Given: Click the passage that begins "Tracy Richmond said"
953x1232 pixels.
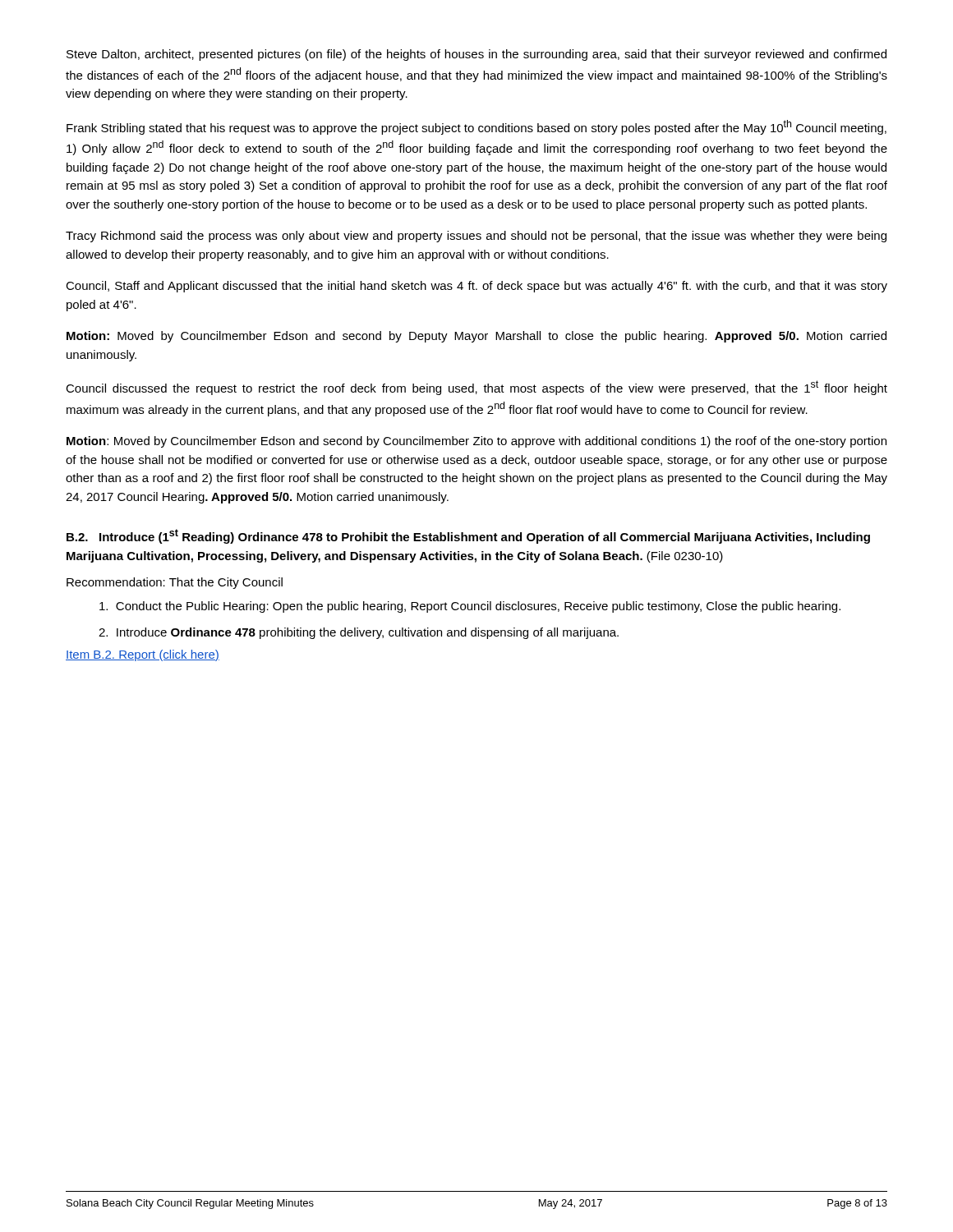Looking at the screenshot, I should (x=476, y=245).
